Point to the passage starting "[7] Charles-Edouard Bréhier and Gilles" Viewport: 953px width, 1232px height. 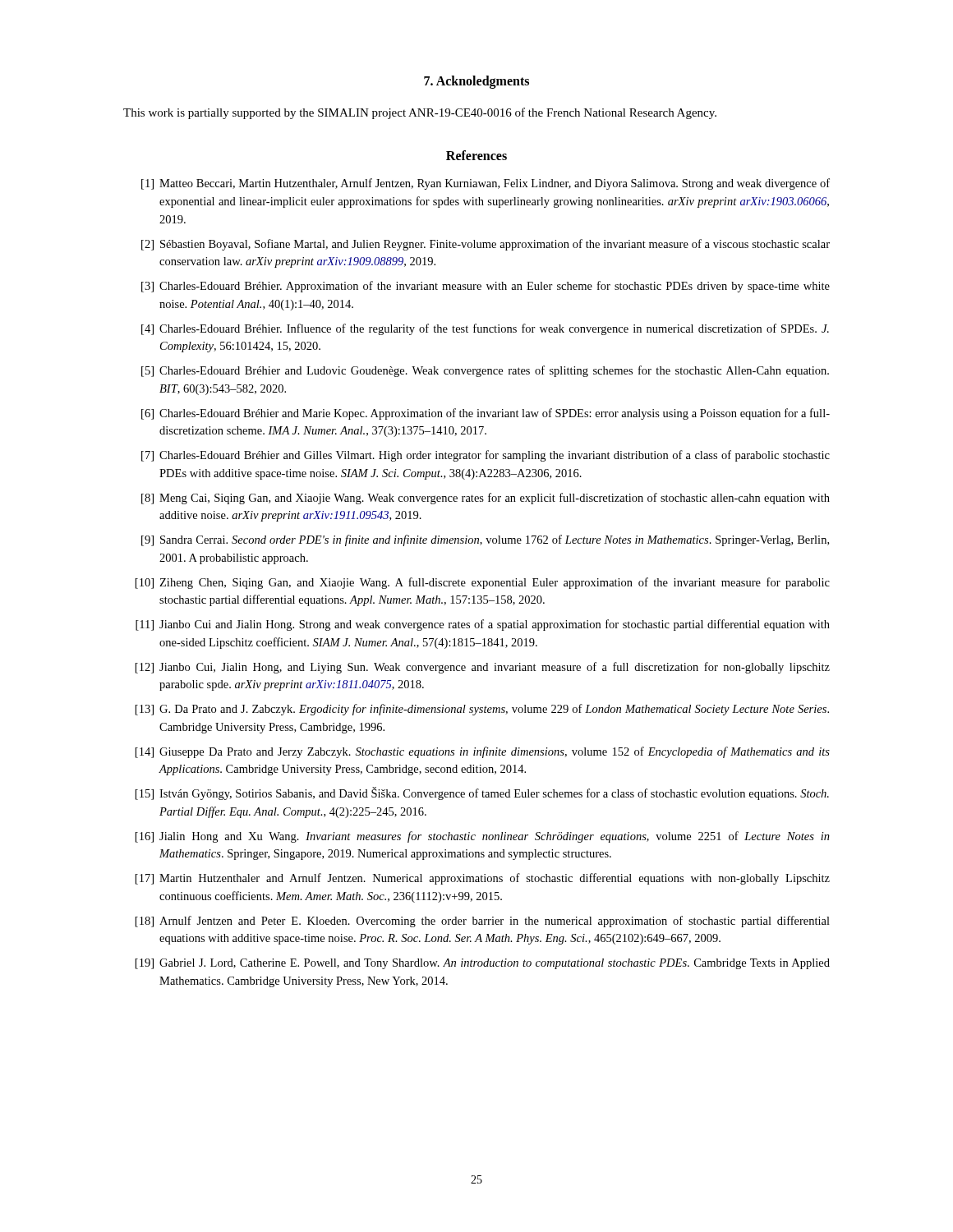(476, 465)
